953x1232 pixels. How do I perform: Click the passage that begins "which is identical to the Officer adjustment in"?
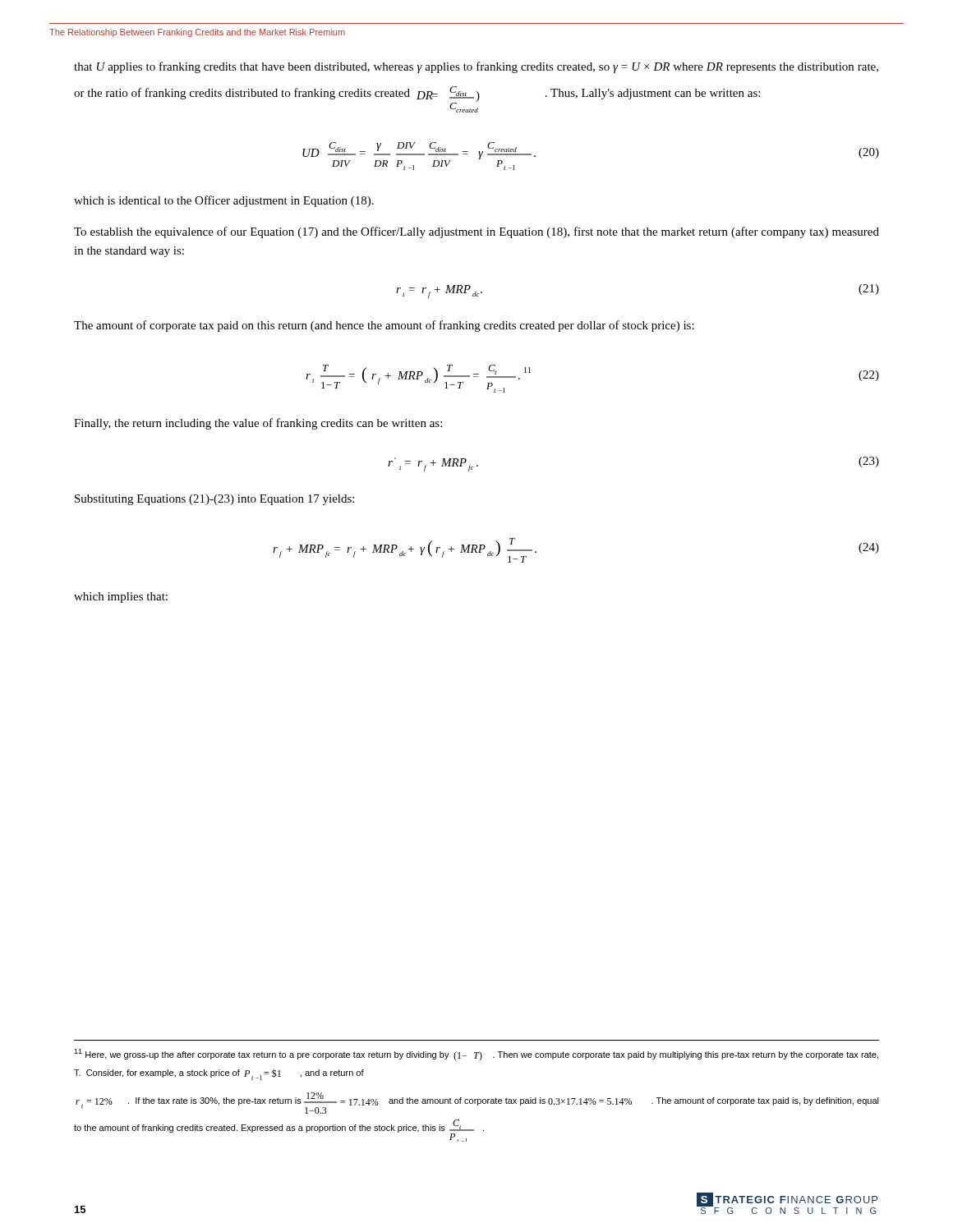224,201
